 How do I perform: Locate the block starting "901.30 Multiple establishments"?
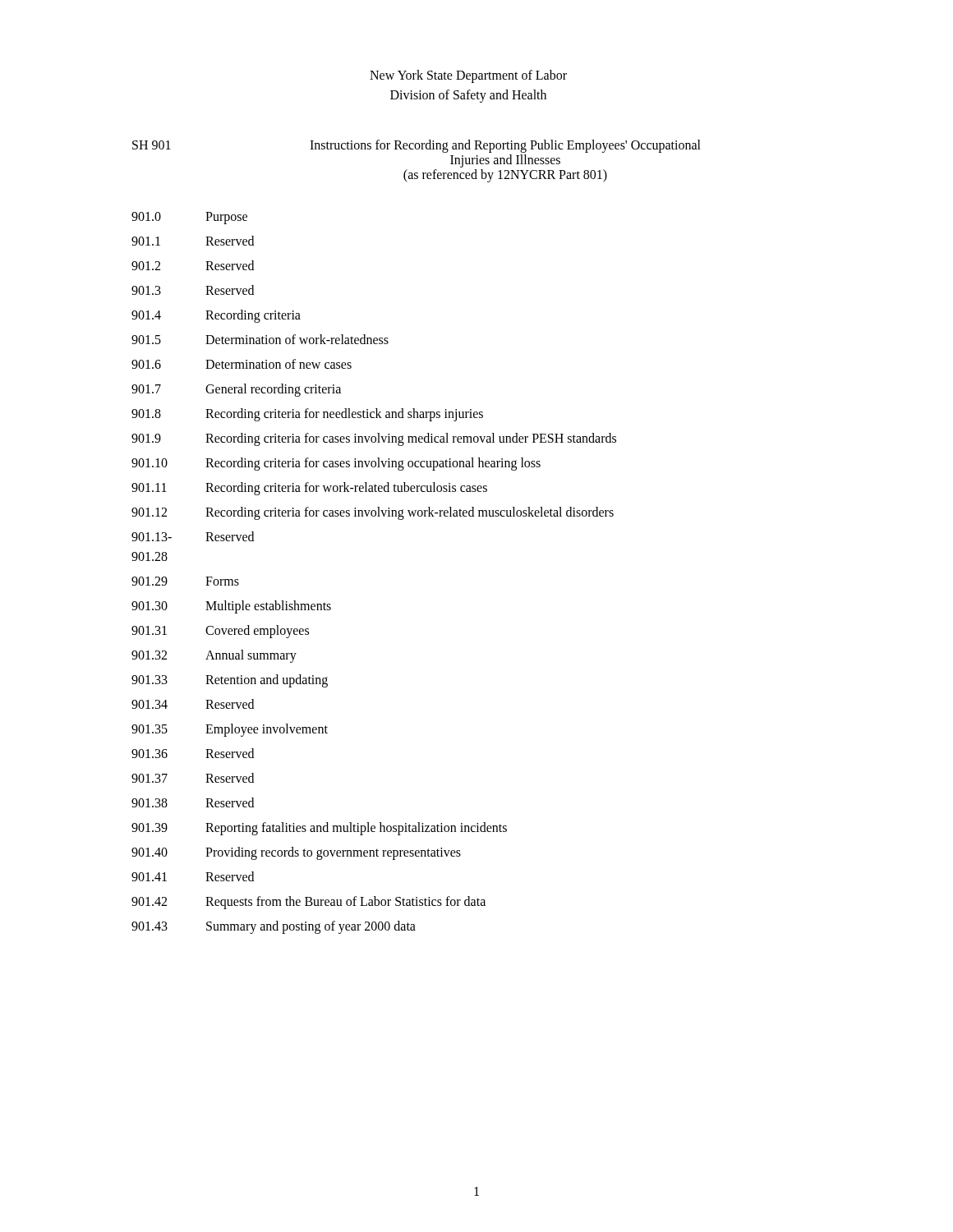point(231,607)
